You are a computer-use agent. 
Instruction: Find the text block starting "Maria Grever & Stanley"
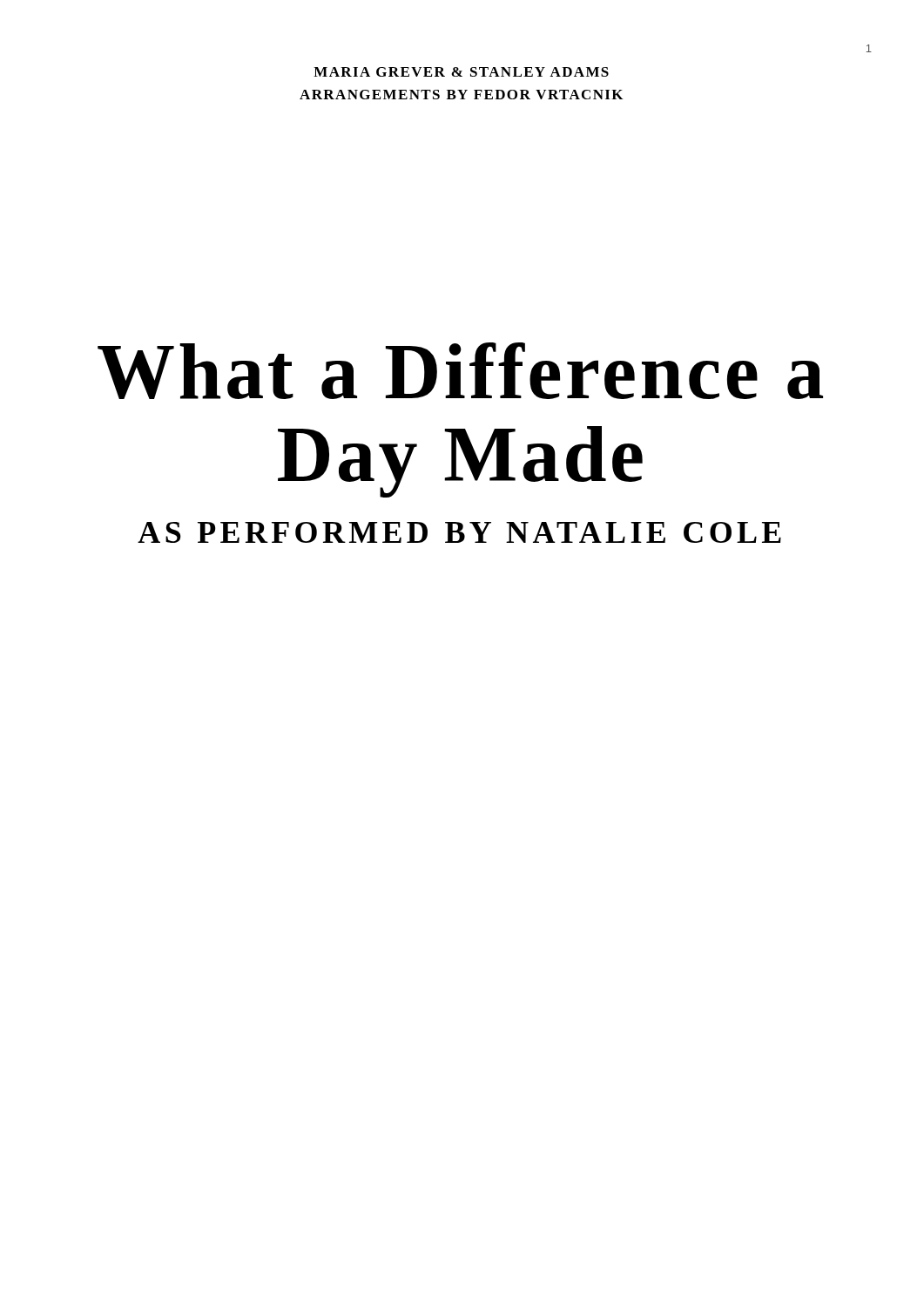pyautogui.click(x=462, y=83)
